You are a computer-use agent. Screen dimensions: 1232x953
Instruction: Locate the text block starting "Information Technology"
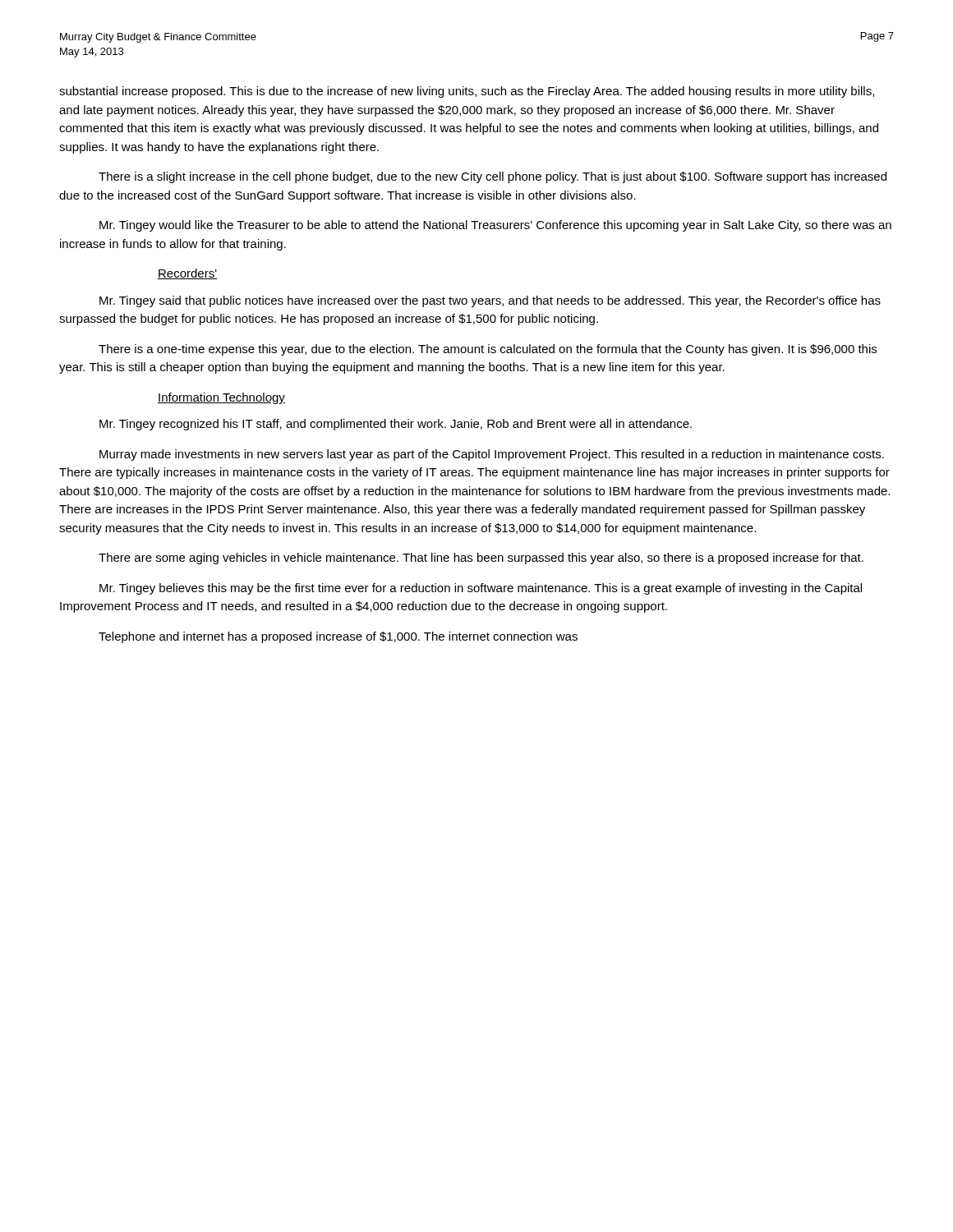pos(221,398)
